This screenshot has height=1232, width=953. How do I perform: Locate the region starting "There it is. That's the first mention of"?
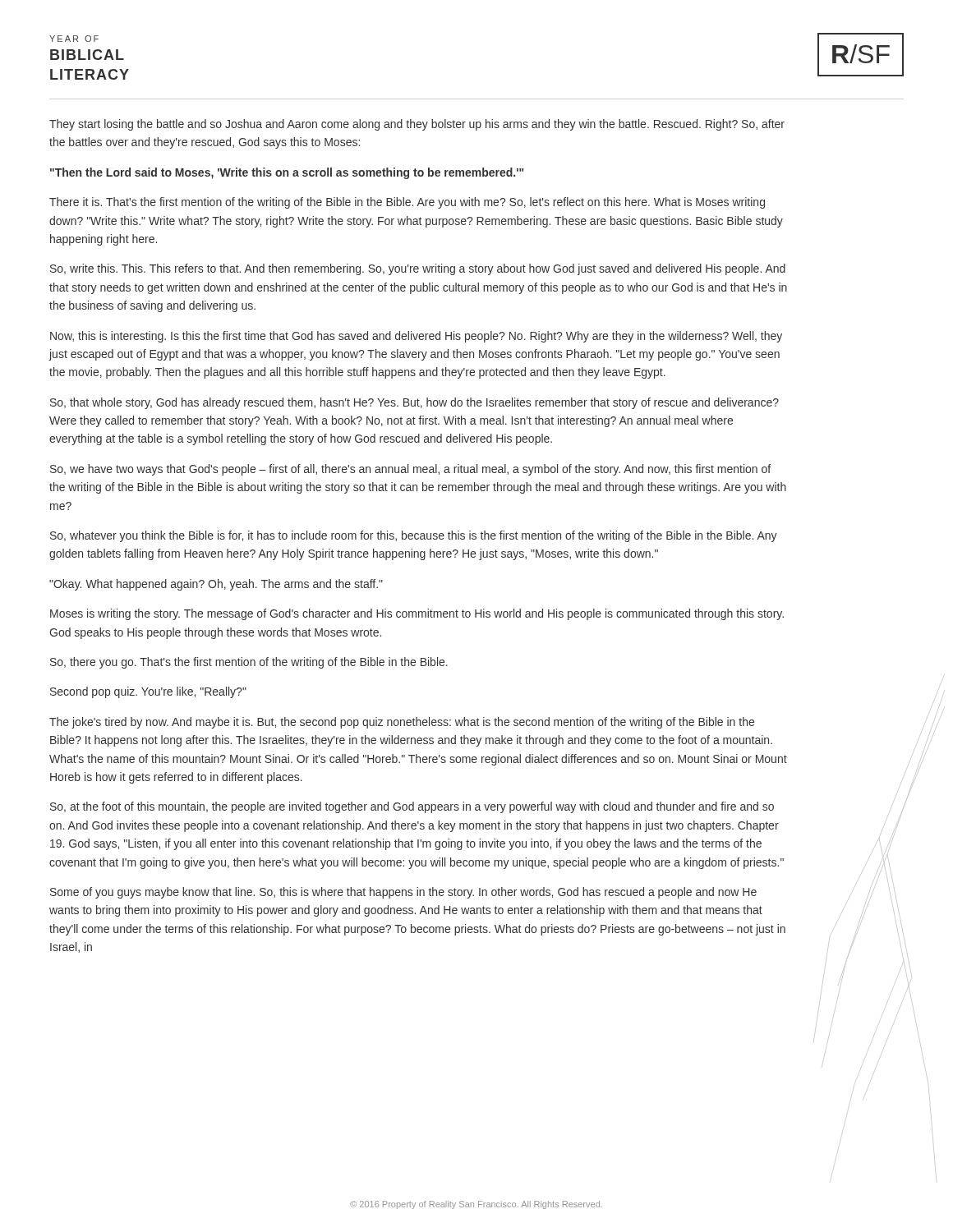pos(416,221)
